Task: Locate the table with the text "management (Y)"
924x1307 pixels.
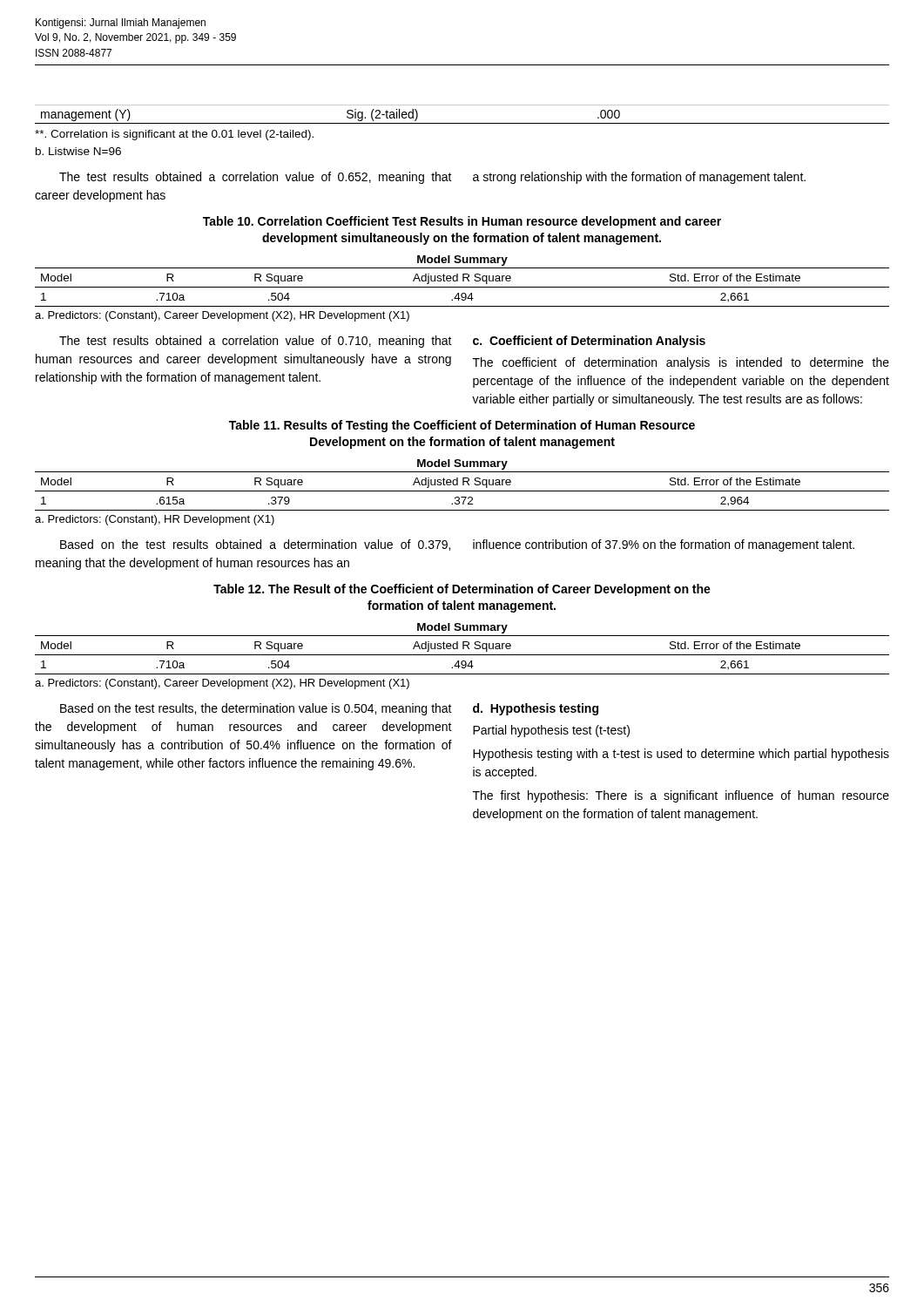Action: (x=462, y=114)
